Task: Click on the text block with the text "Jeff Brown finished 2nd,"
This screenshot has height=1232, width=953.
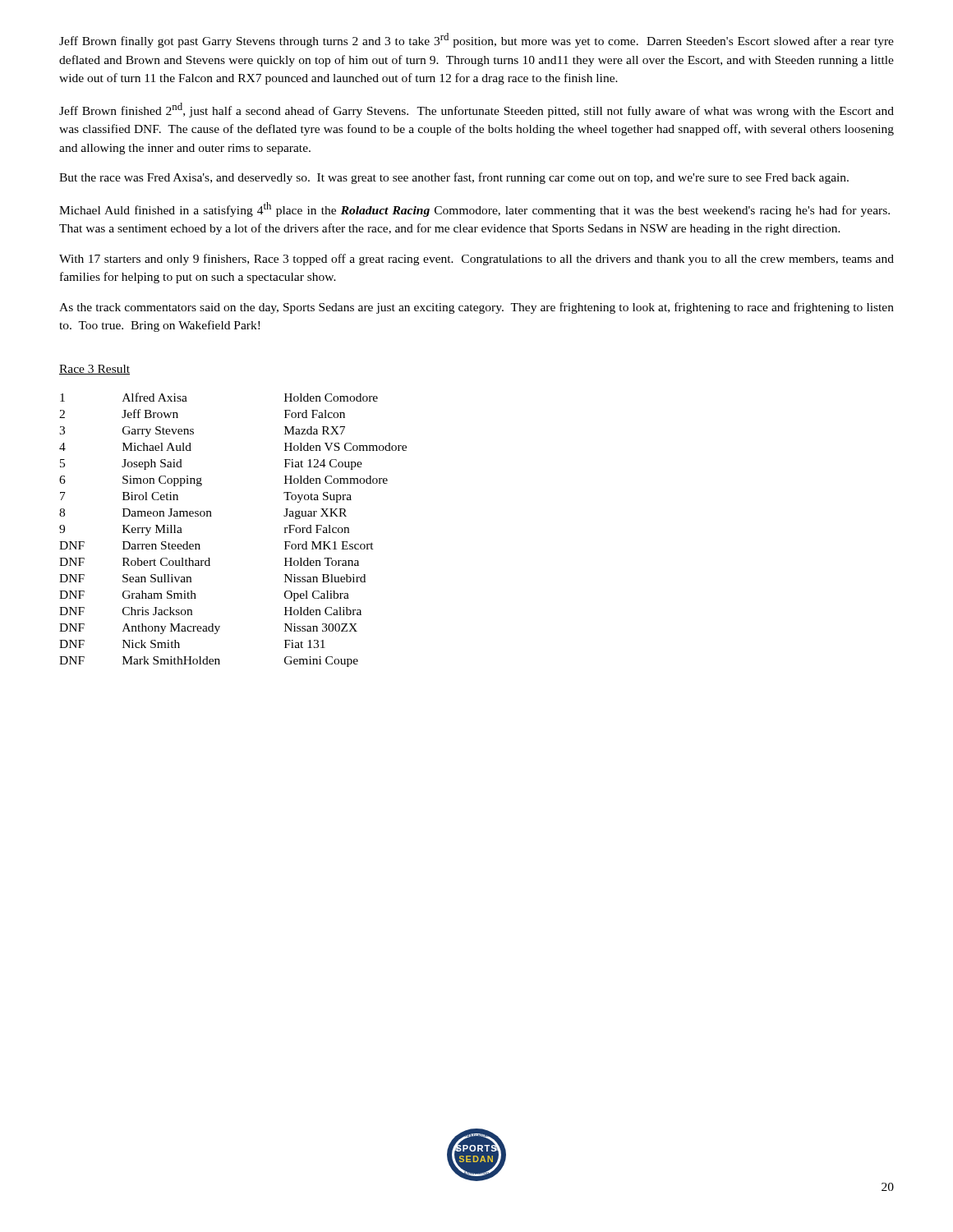Action: point(476,127)
